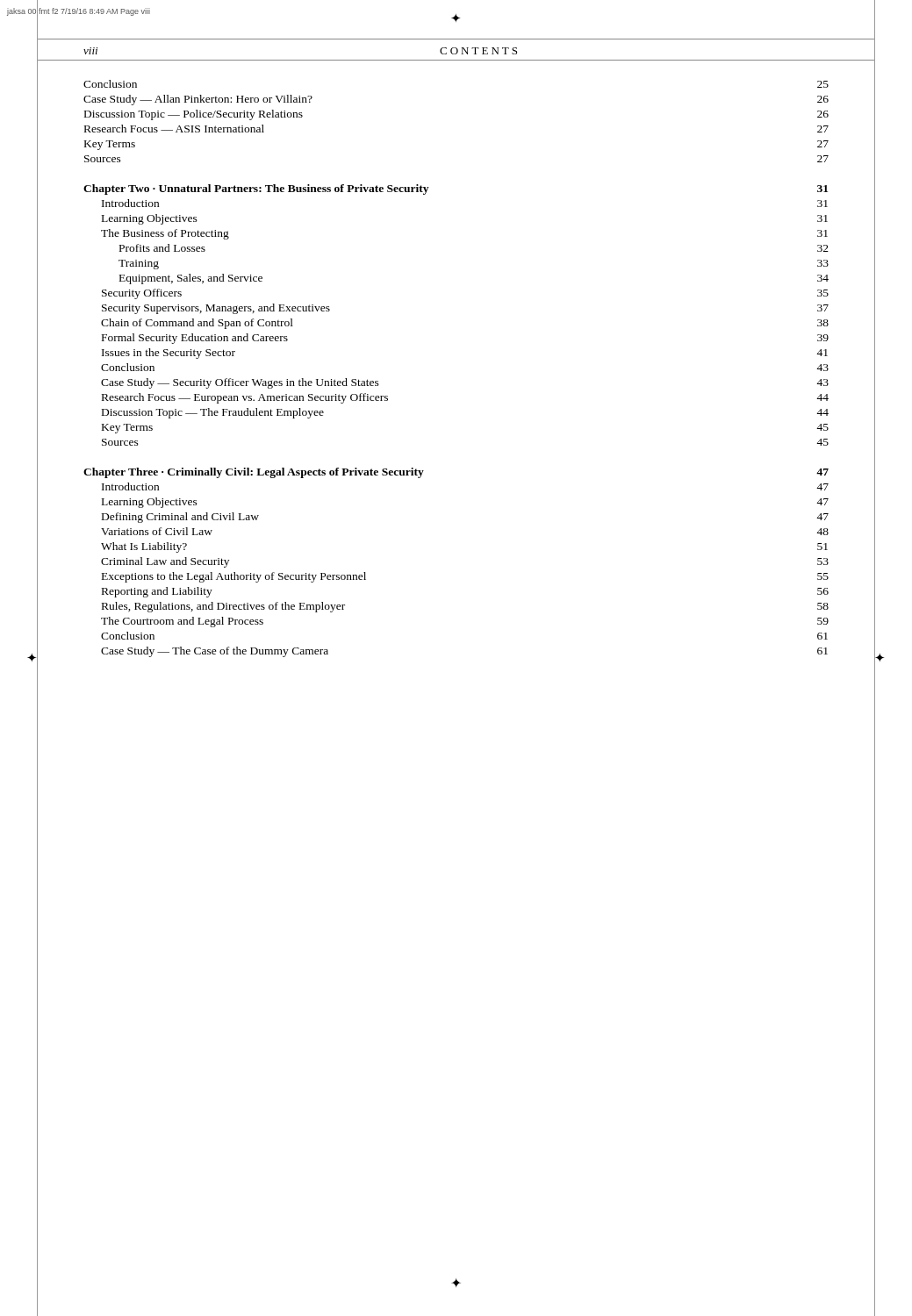Where does it say "Sources 27"?
This screenshot has width=912, height=1316.
[x=101, y=158]
